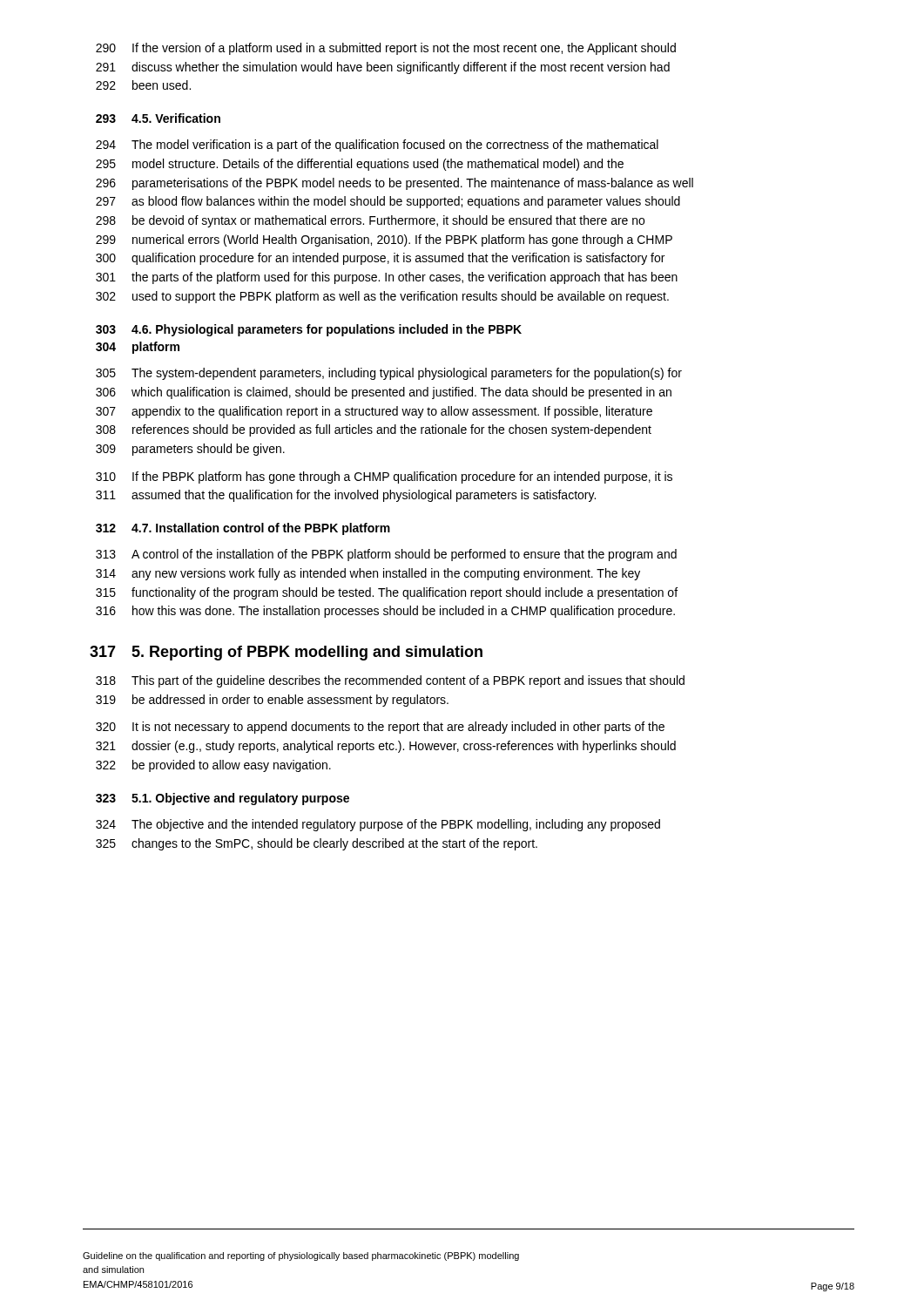Image resolution: width=924 pixels, height=1307 pixels.
Task: Click on the list item that says "305 The system-dependent"
Action: 469,374
